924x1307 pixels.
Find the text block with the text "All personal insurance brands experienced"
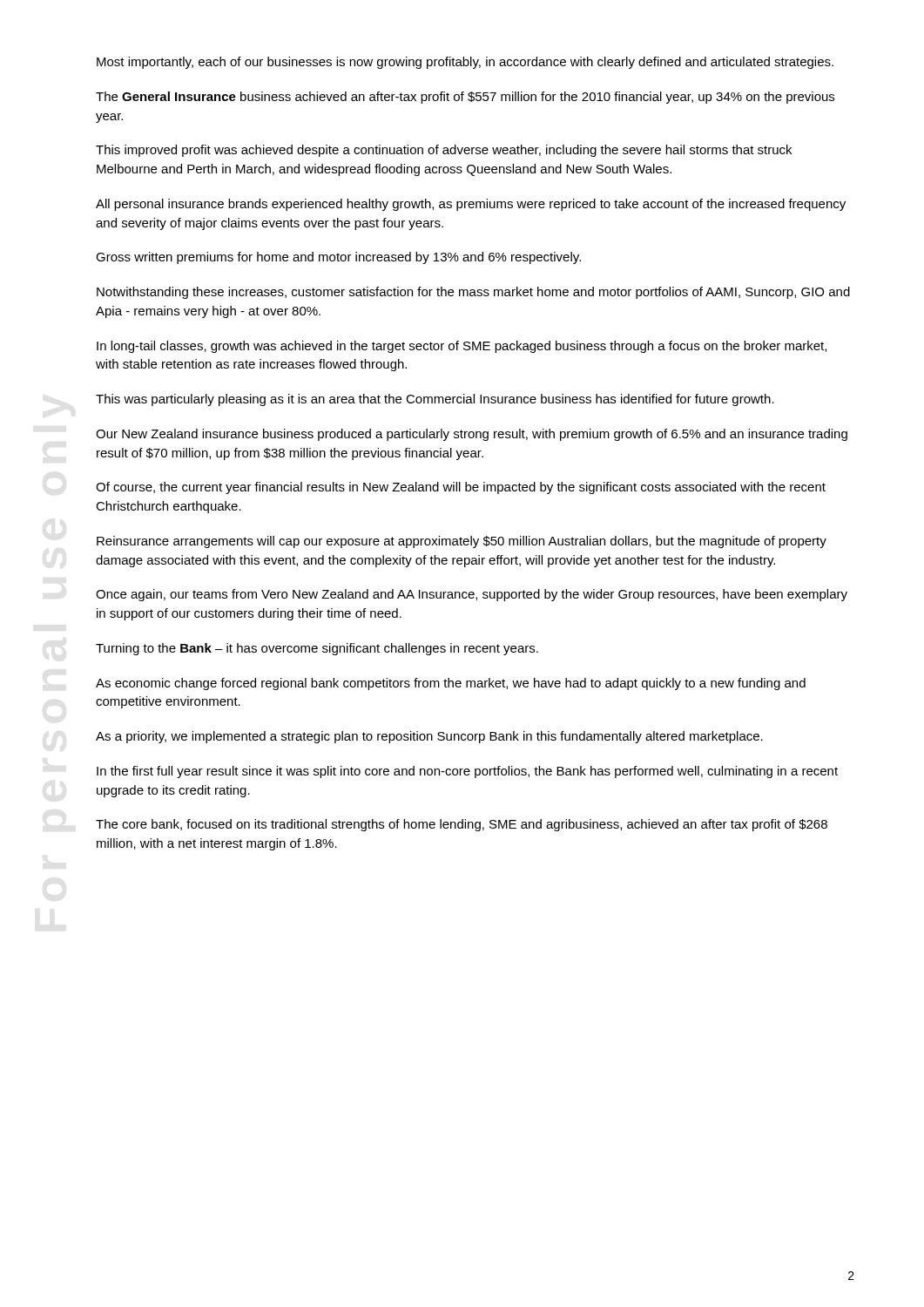[471, 213]
